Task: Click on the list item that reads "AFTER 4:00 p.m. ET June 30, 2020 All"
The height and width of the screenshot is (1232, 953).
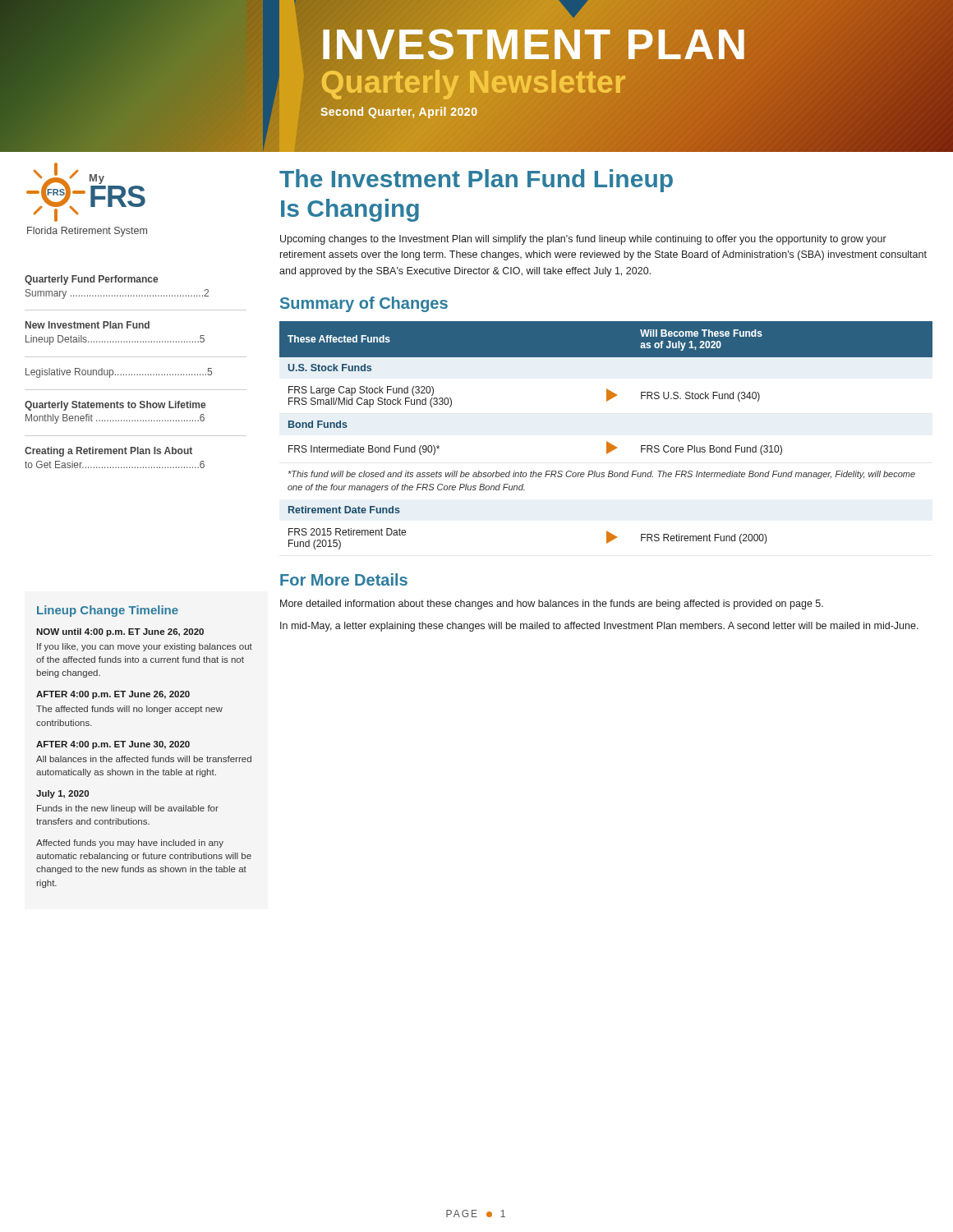Action: [x=146, y=758]
